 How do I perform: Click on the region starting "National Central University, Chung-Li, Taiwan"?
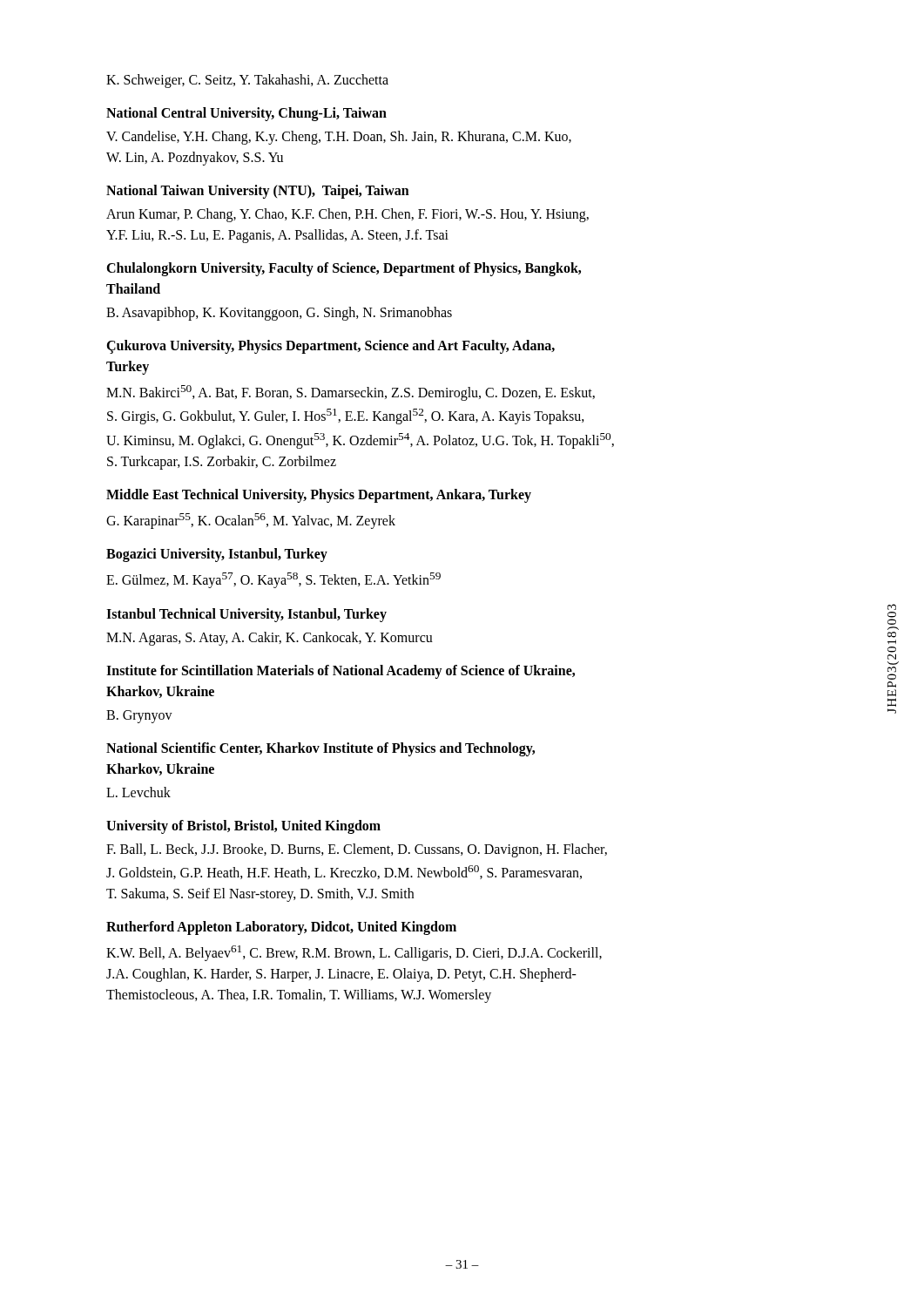[x=246, y=113]
